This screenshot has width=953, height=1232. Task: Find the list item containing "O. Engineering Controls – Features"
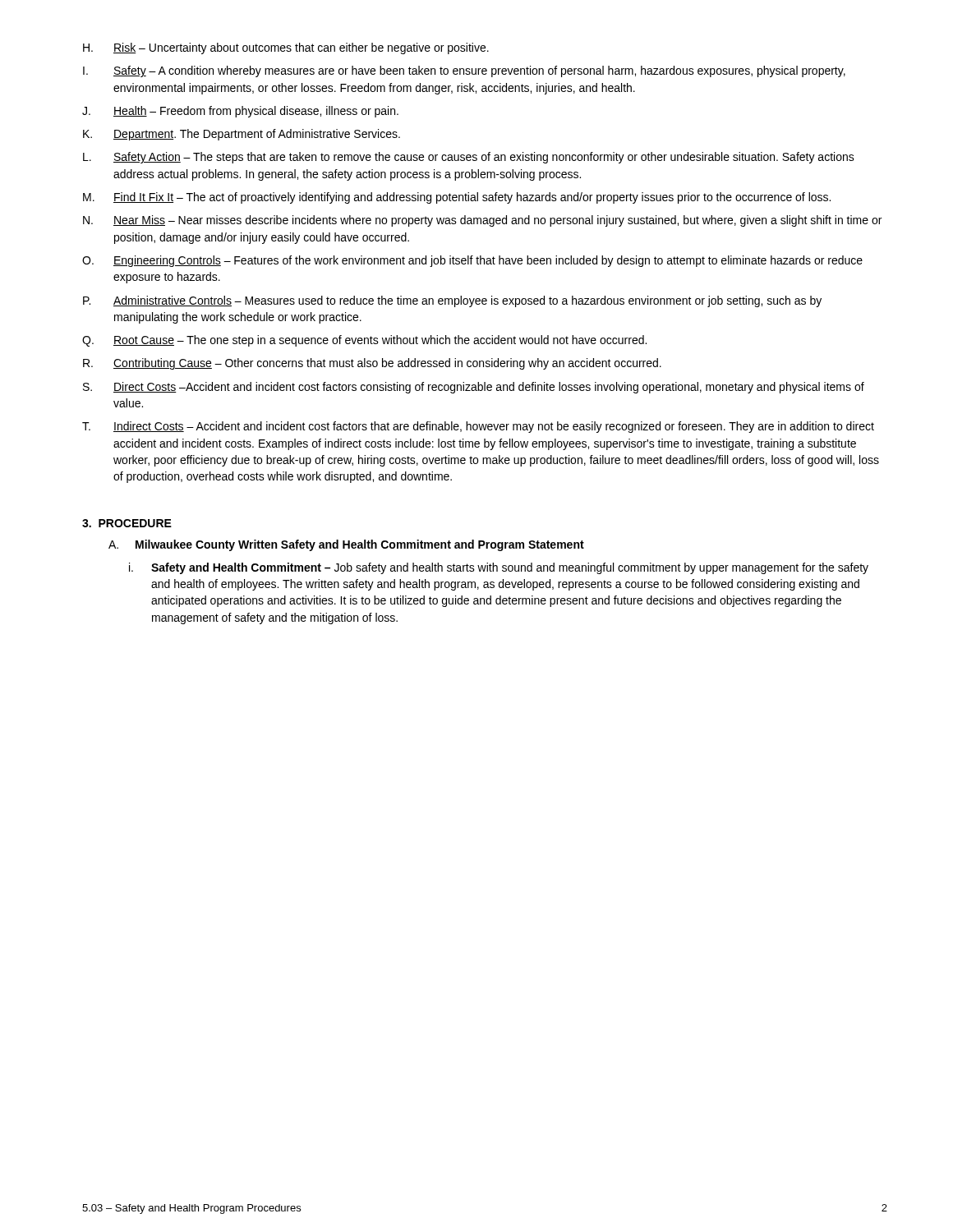coord(485,269)
